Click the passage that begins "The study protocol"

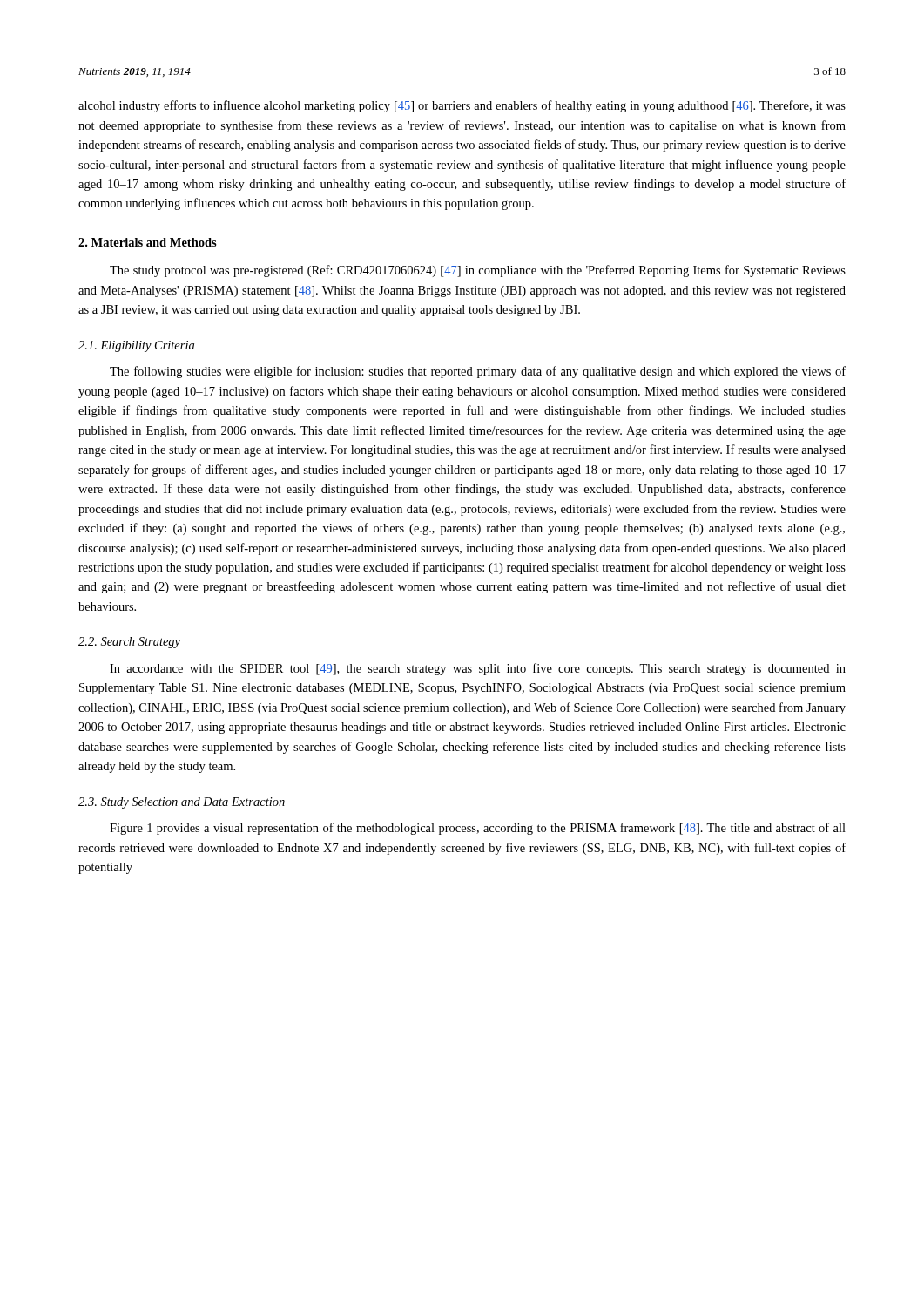pyautogui.click(x=462, y=290)
